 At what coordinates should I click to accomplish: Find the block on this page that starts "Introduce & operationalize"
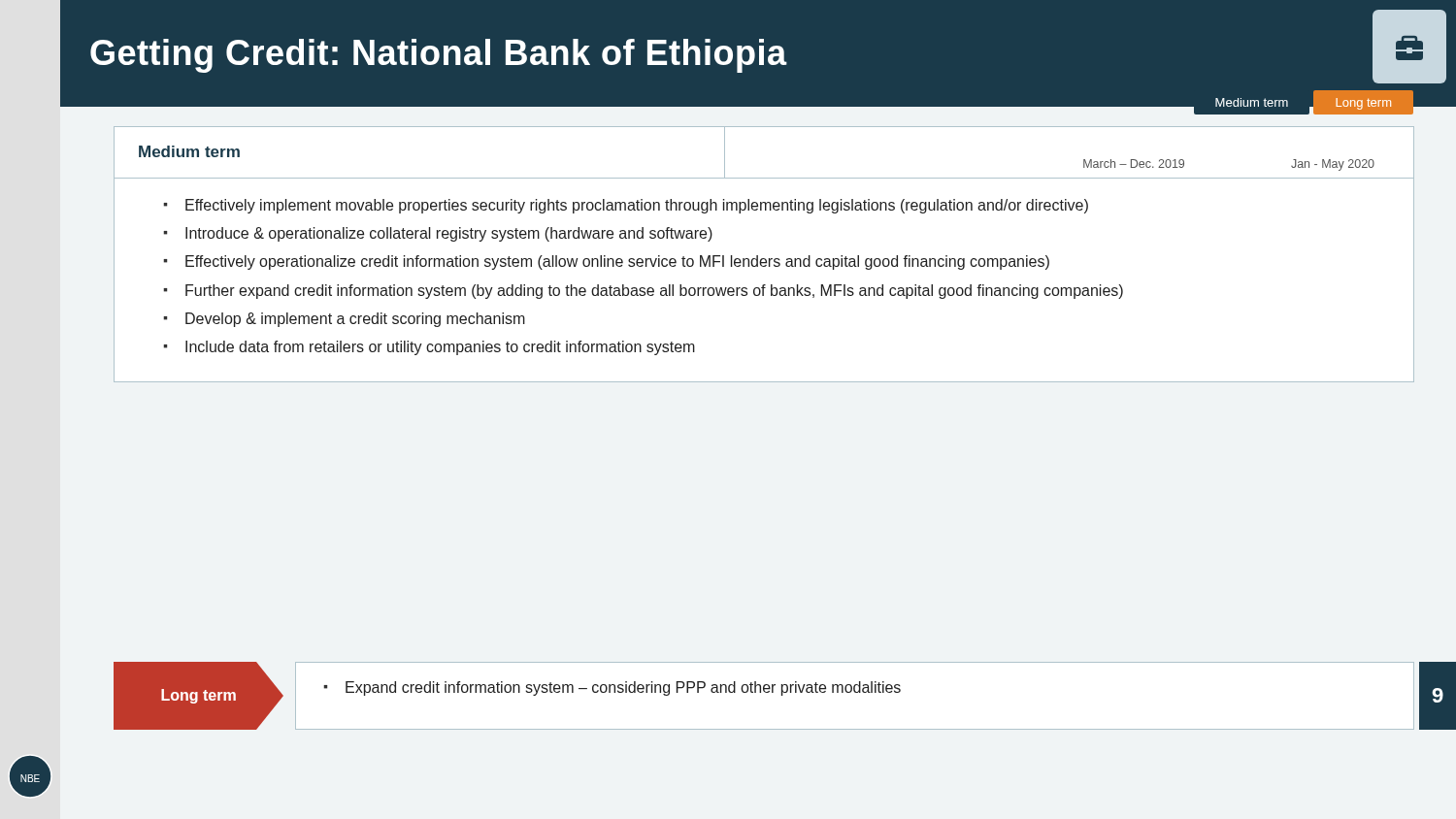tap(449, 234)
